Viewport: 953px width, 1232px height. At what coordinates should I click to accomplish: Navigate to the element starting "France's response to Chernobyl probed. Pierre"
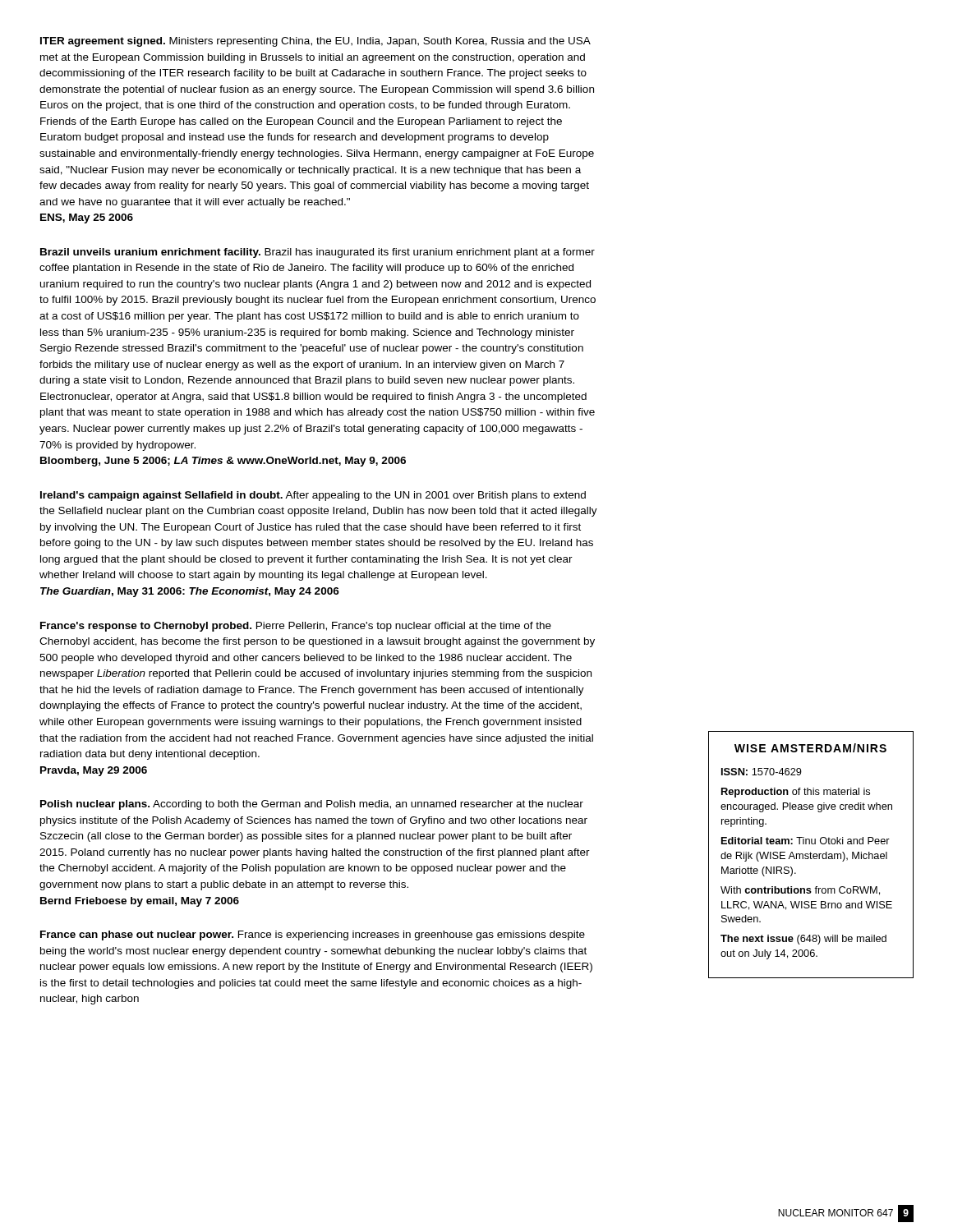[x=317, y=697]
